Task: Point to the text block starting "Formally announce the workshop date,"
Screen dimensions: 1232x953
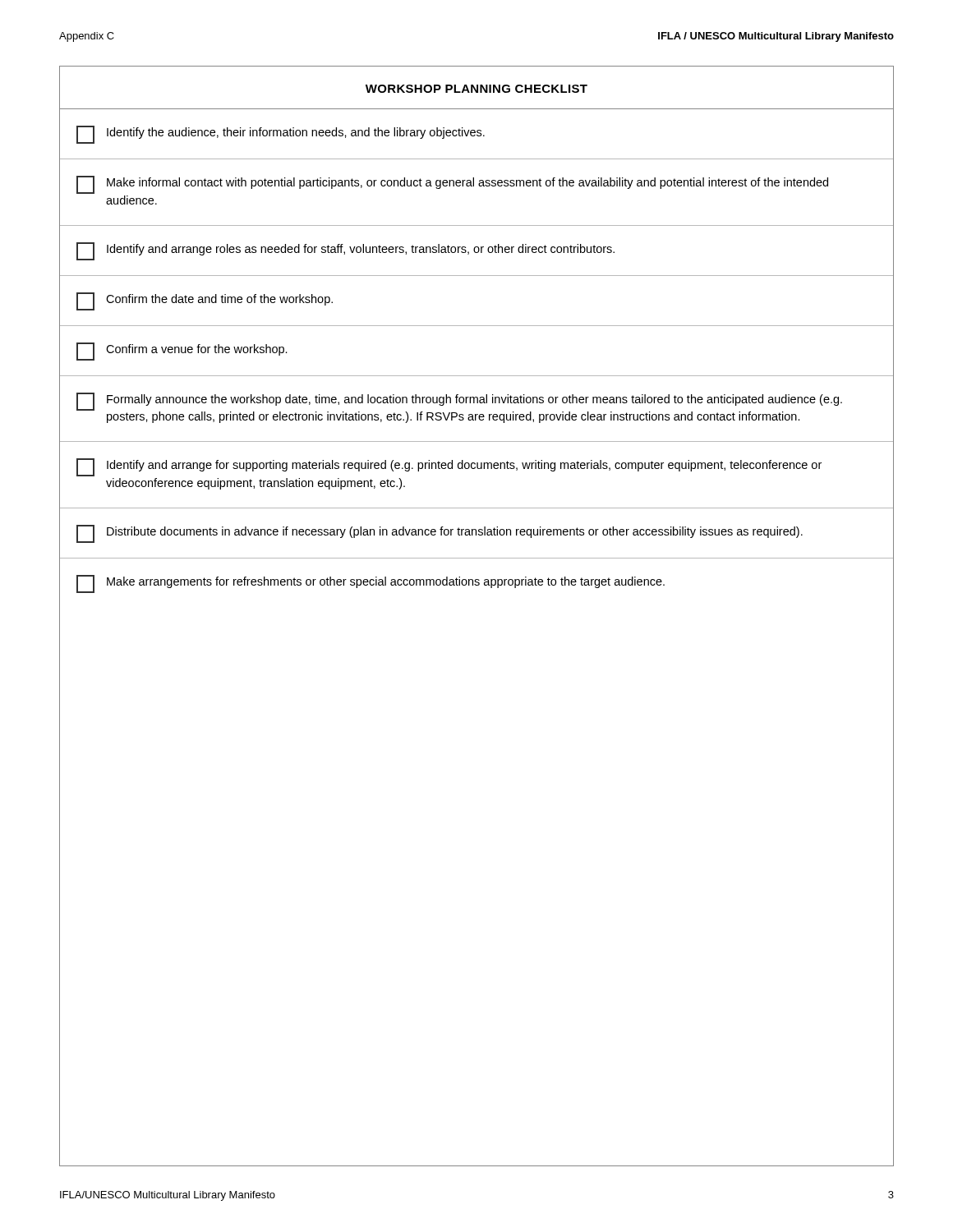Action: (475, 408)
